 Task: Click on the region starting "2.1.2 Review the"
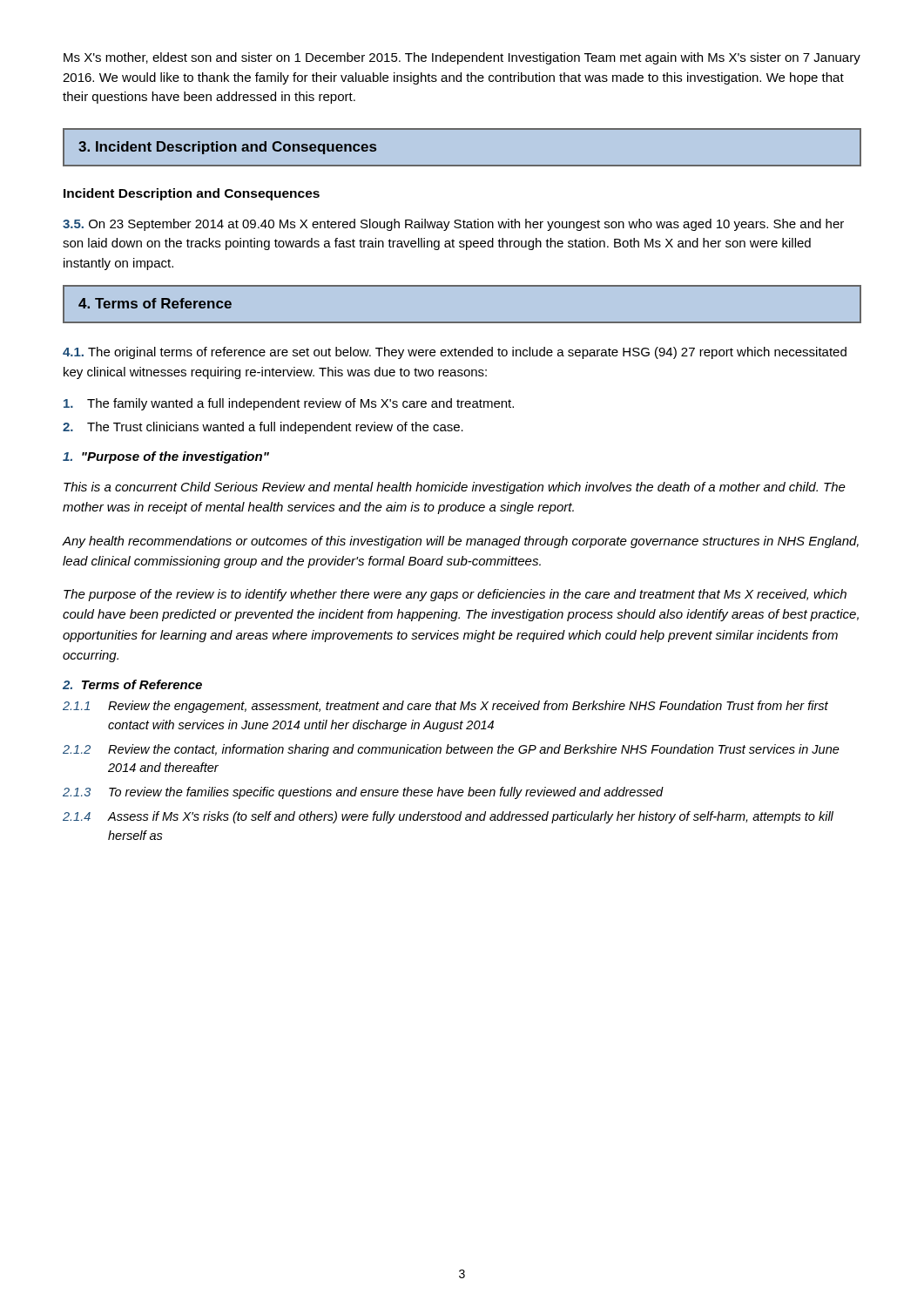462,759
